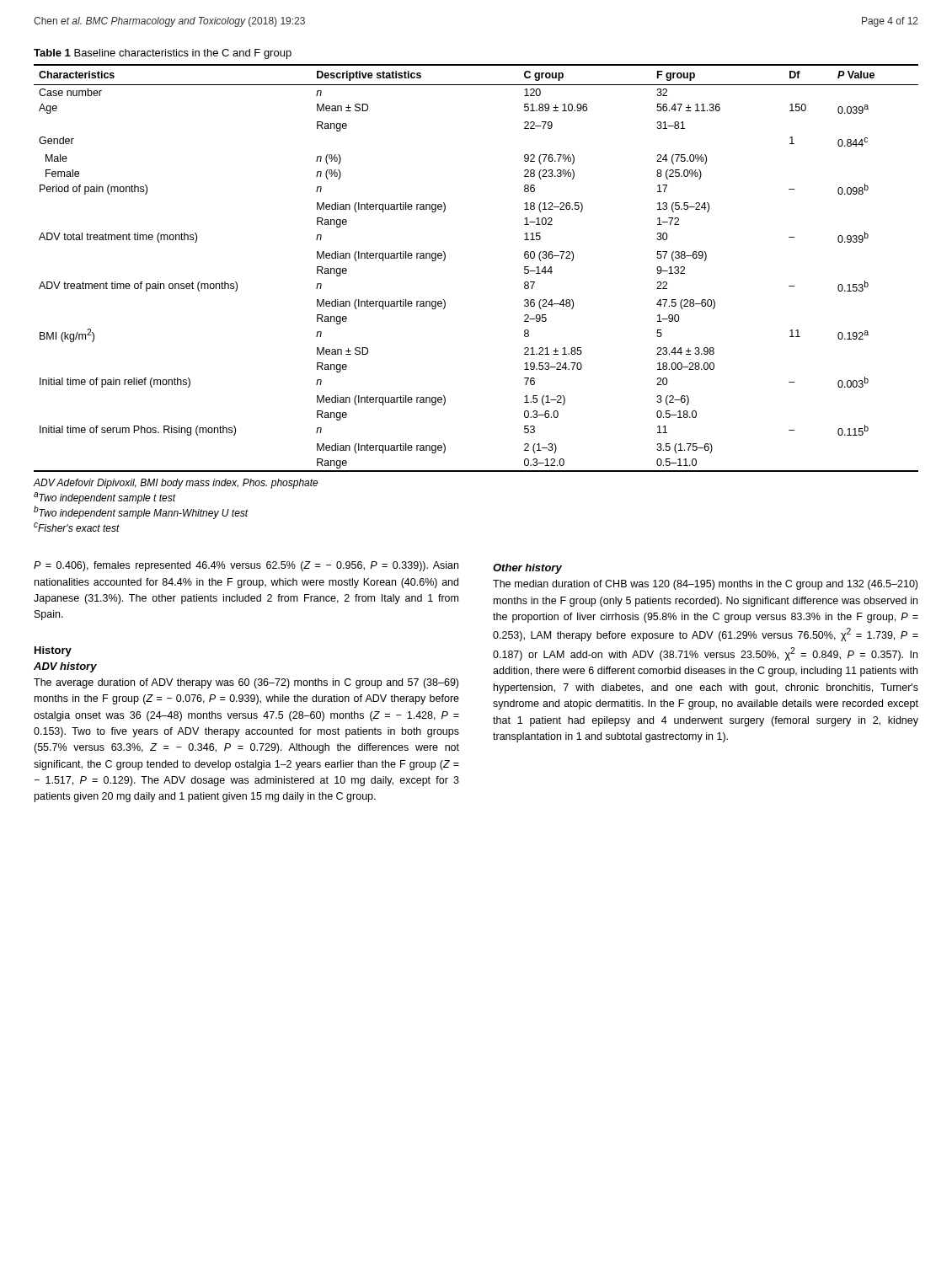Locate the passage starting "Table 1 Baseline characteristics in the"
Viewport: 952px width, 1264px height.
pyautogui.click(x=163, y=53)
